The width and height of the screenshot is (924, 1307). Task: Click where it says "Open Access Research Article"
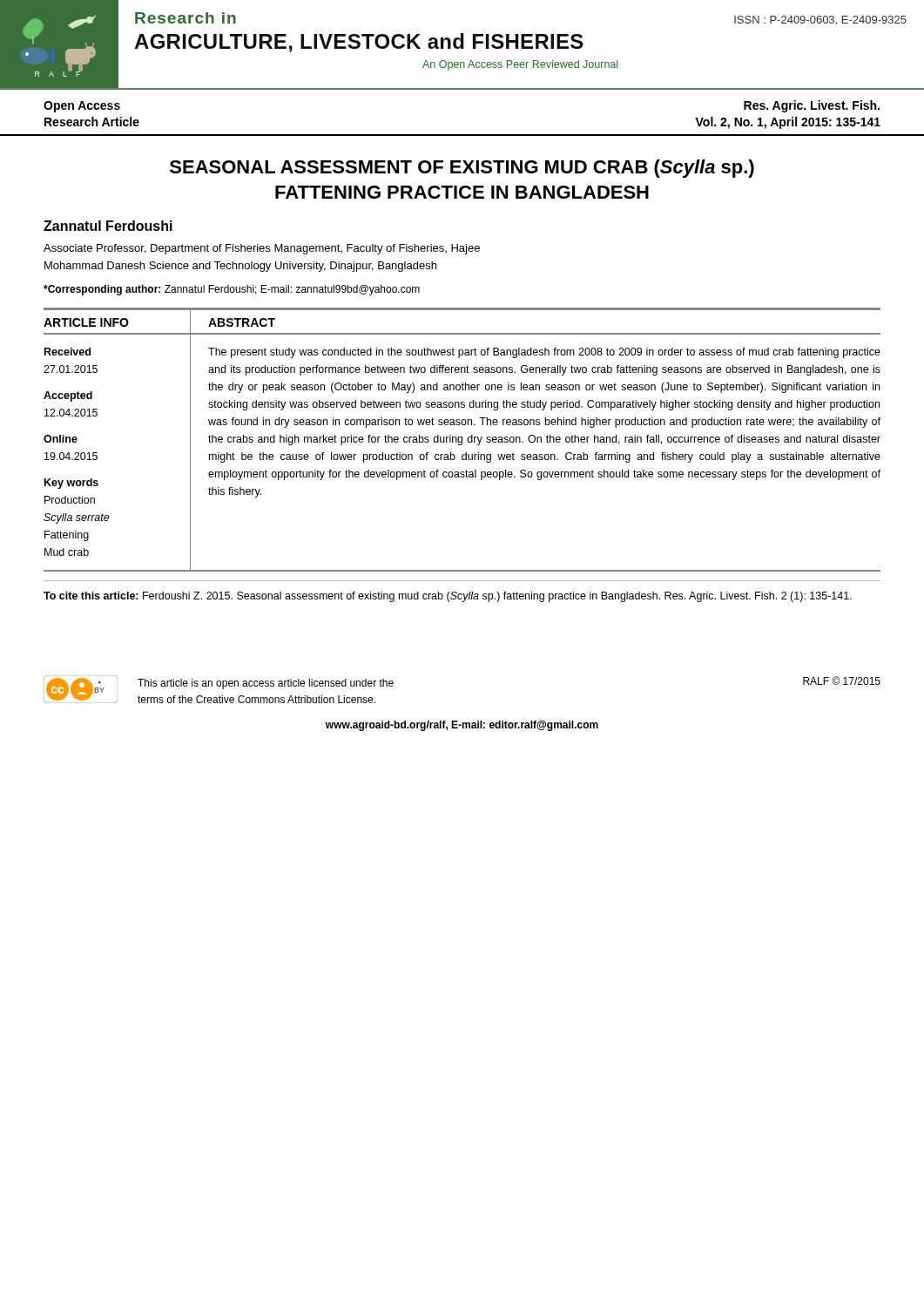91,114
